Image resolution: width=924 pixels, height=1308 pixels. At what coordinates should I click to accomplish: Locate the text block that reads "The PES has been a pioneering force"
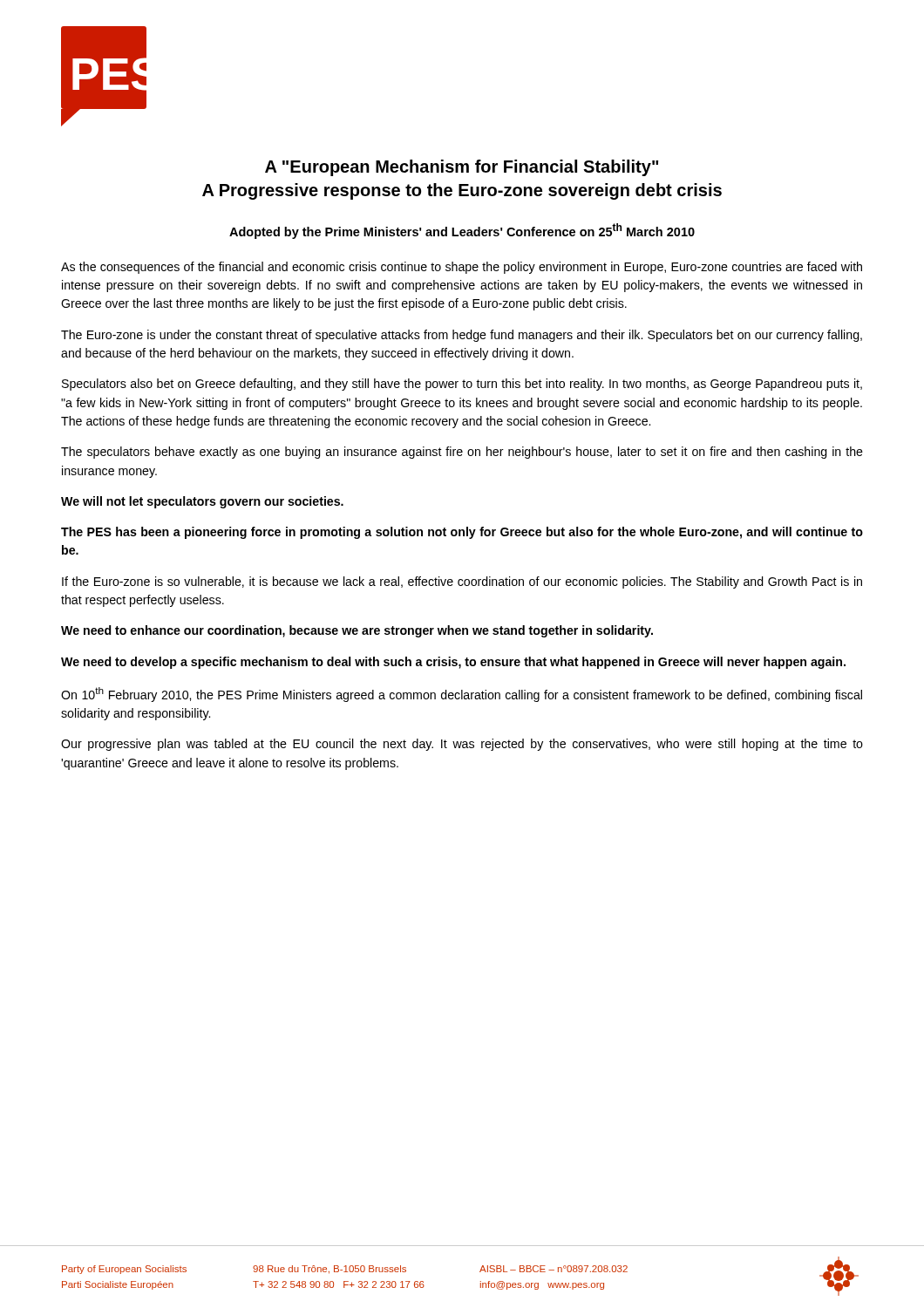462,541
